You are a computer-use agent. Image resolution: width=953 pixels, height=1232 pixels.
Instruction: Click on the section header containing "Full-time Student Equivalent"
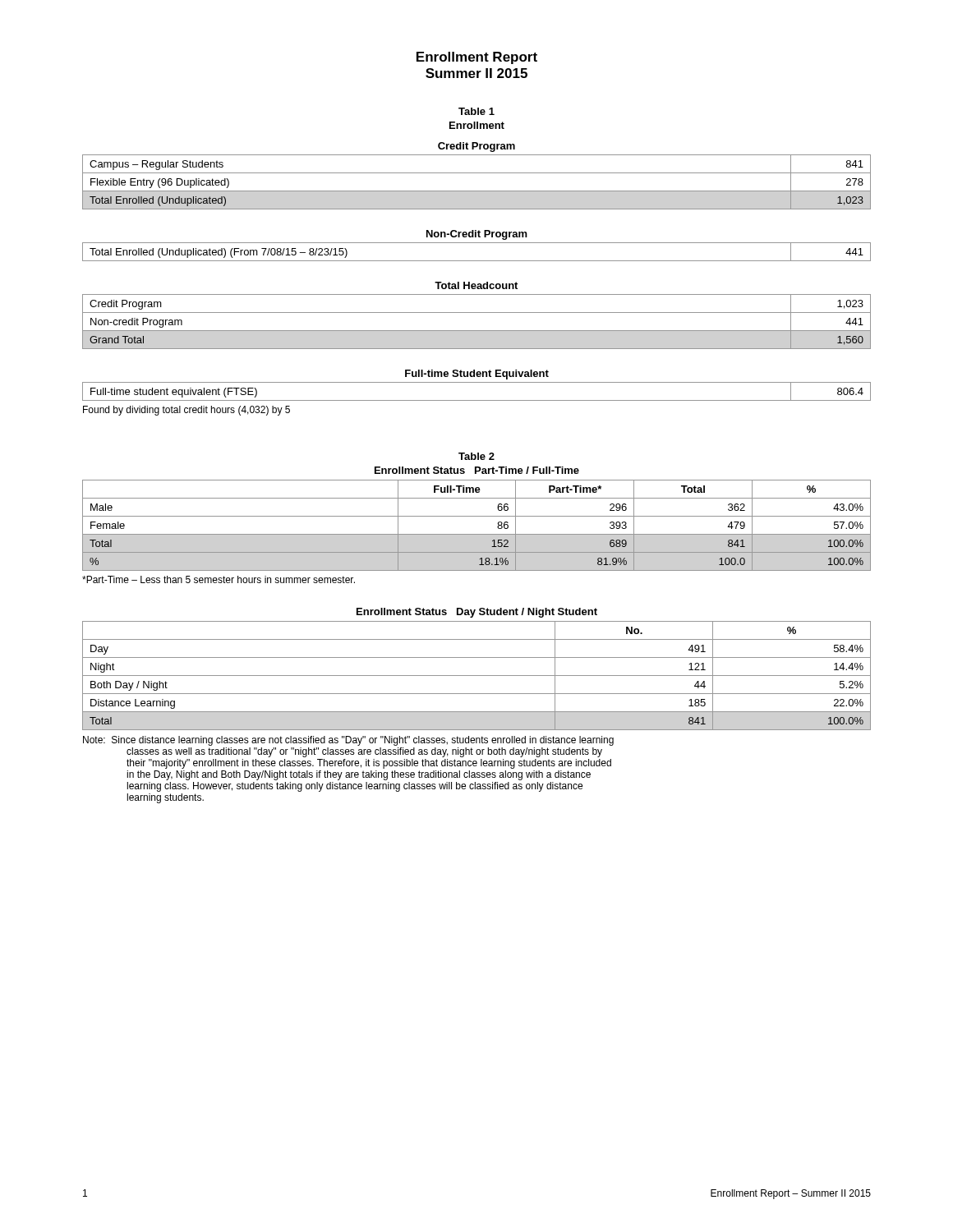click(476, 373)
